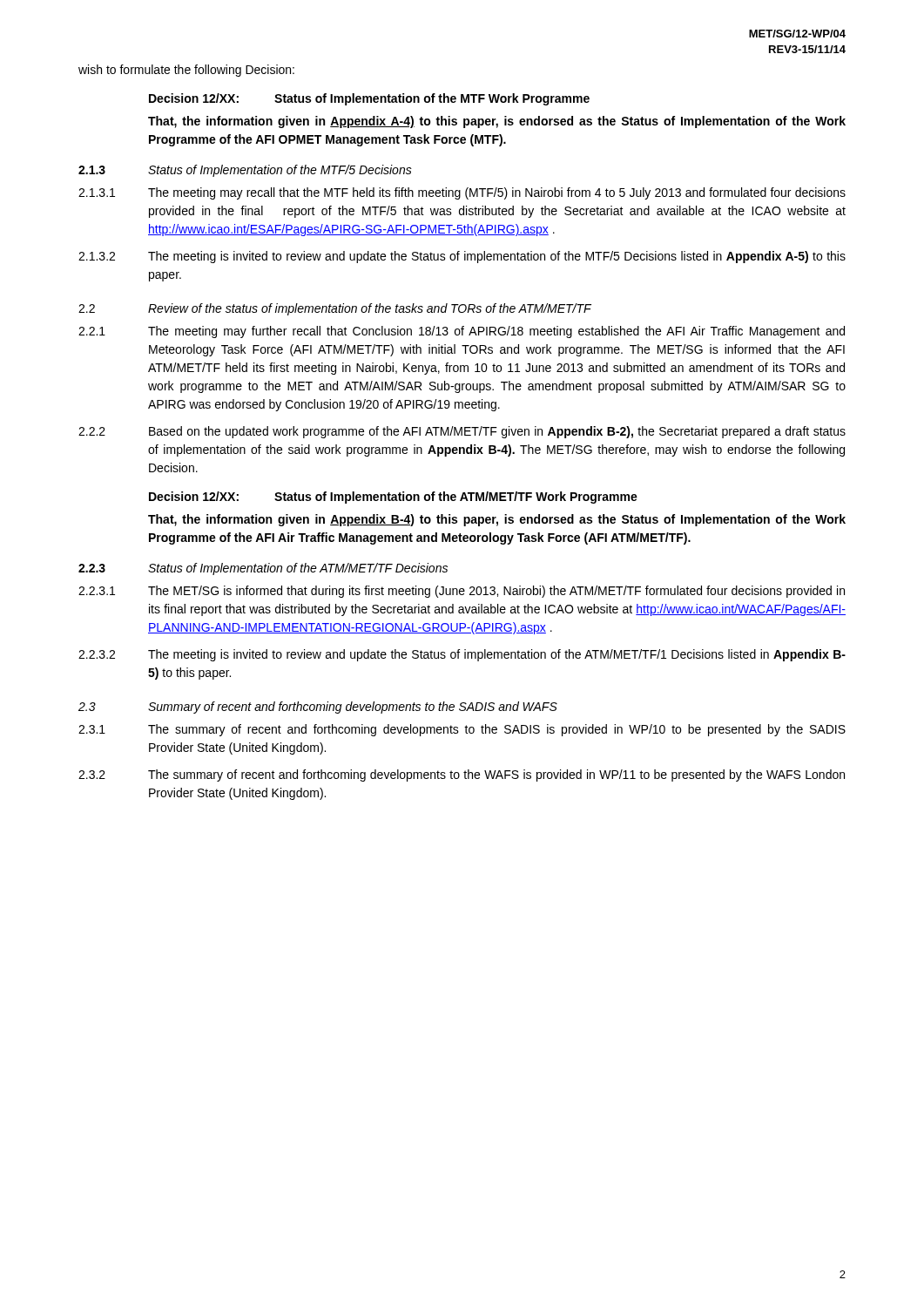
Task: Locate the section header that reads "2.3 Summary of recent and forthcoming developments to"
Action: click(462, 707)
